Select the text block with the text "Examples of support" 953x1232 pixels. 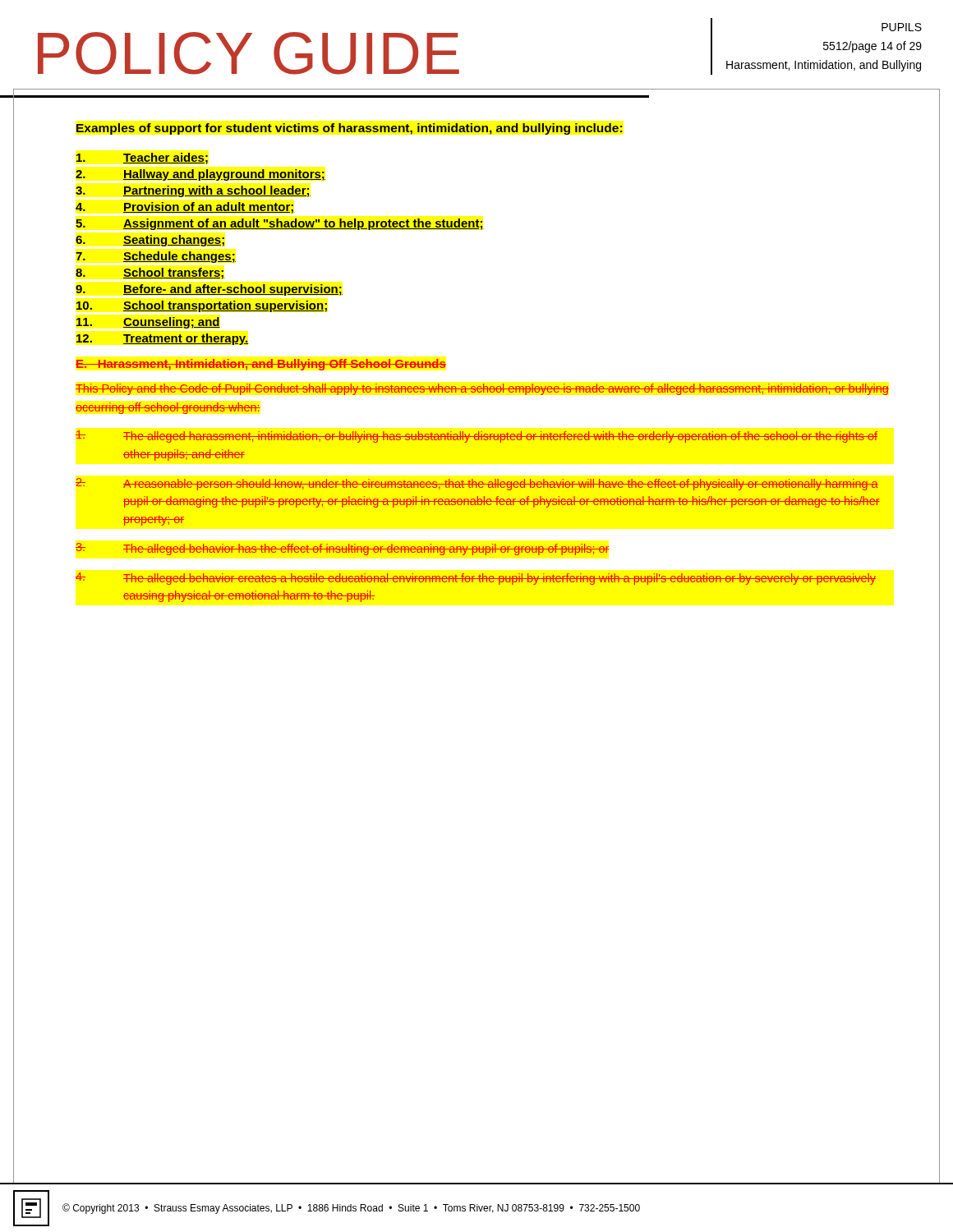(x=349, y=128)
